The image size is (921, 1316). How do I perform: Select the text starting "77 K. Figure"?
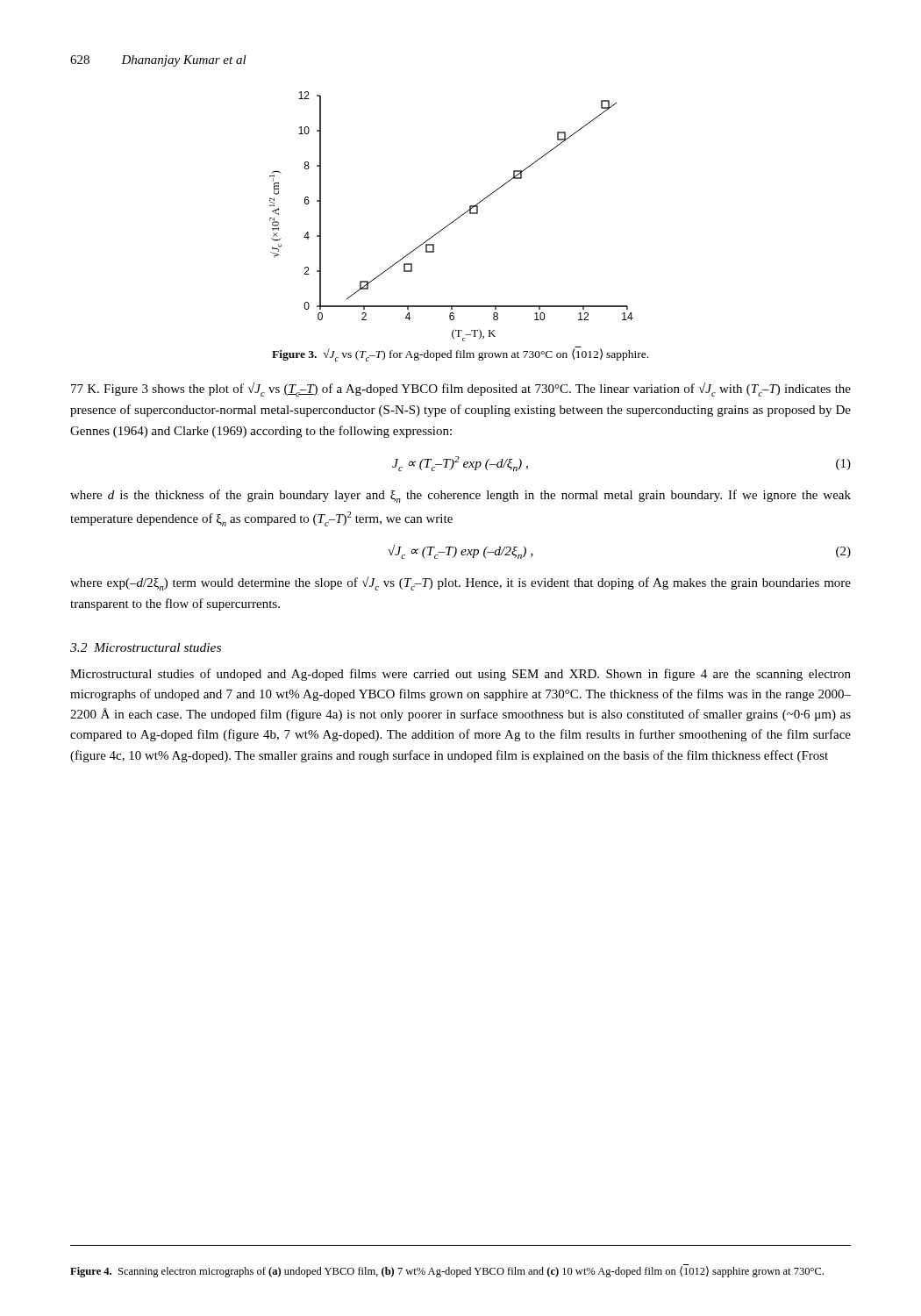(460, 409)
